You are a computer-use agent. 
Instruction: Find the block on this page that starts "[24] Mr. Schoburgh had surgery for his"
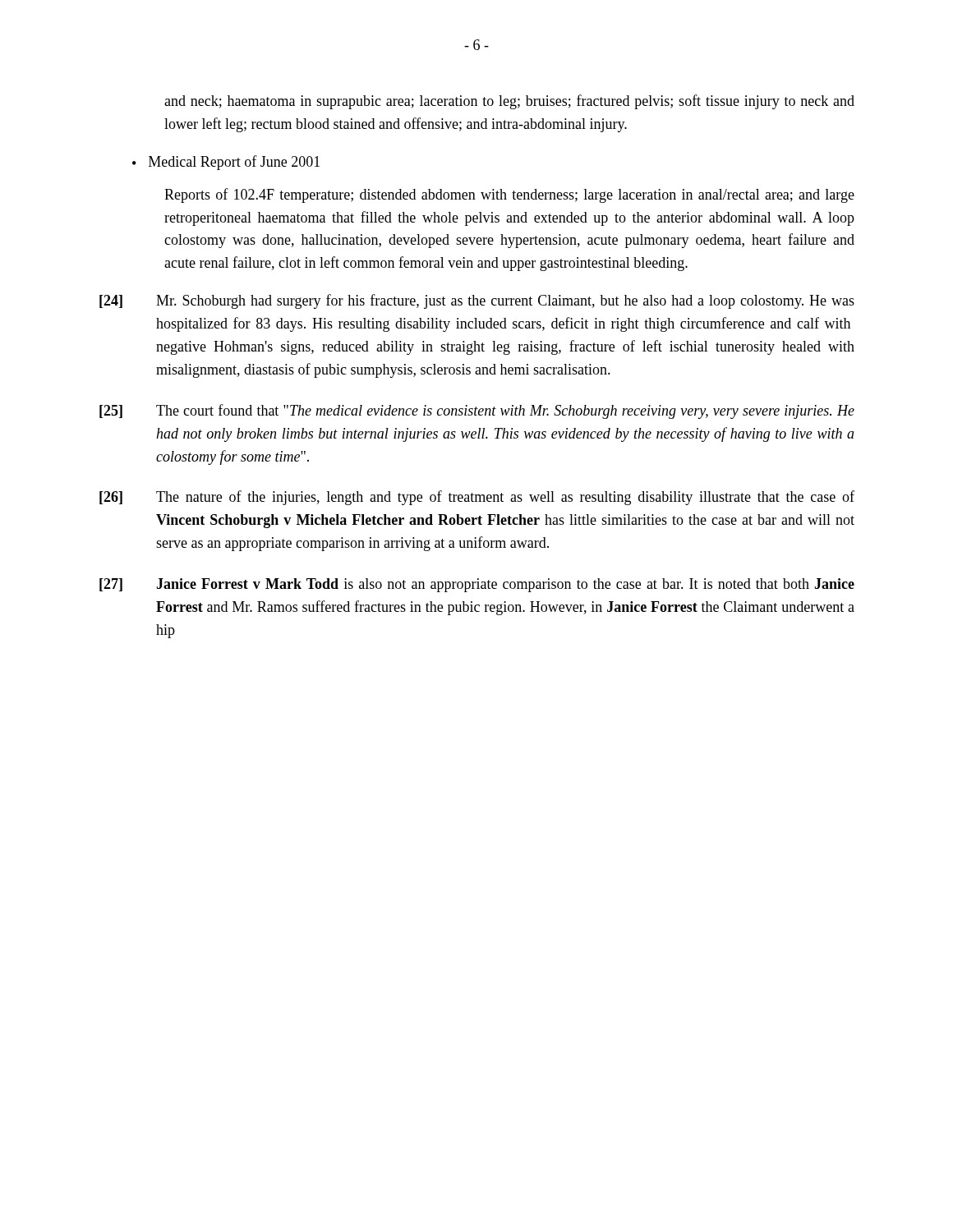click(476, 336)
